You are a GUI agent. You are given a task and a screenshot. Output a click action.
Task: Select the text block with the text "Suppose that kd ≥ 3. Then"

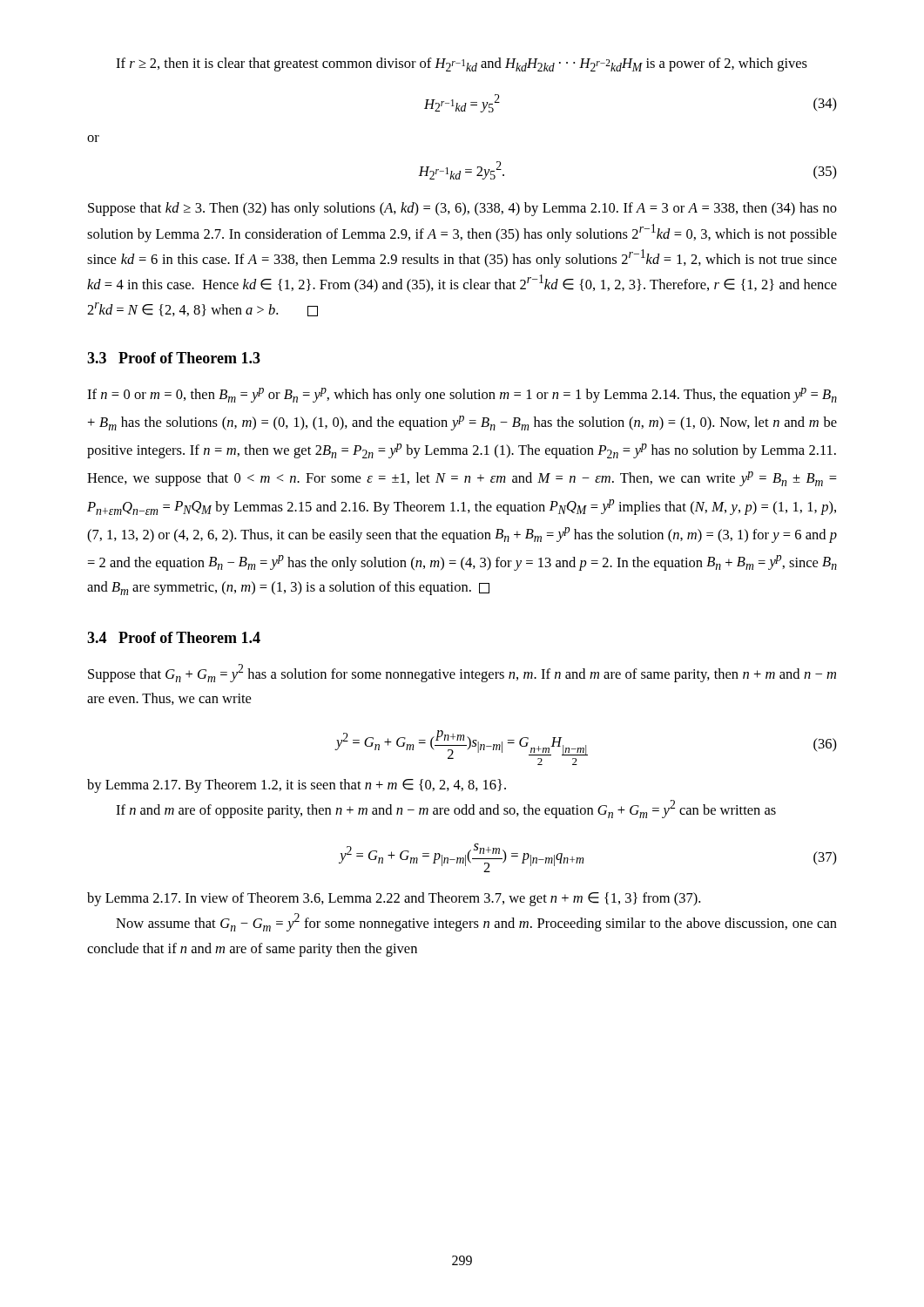(462, 259)
